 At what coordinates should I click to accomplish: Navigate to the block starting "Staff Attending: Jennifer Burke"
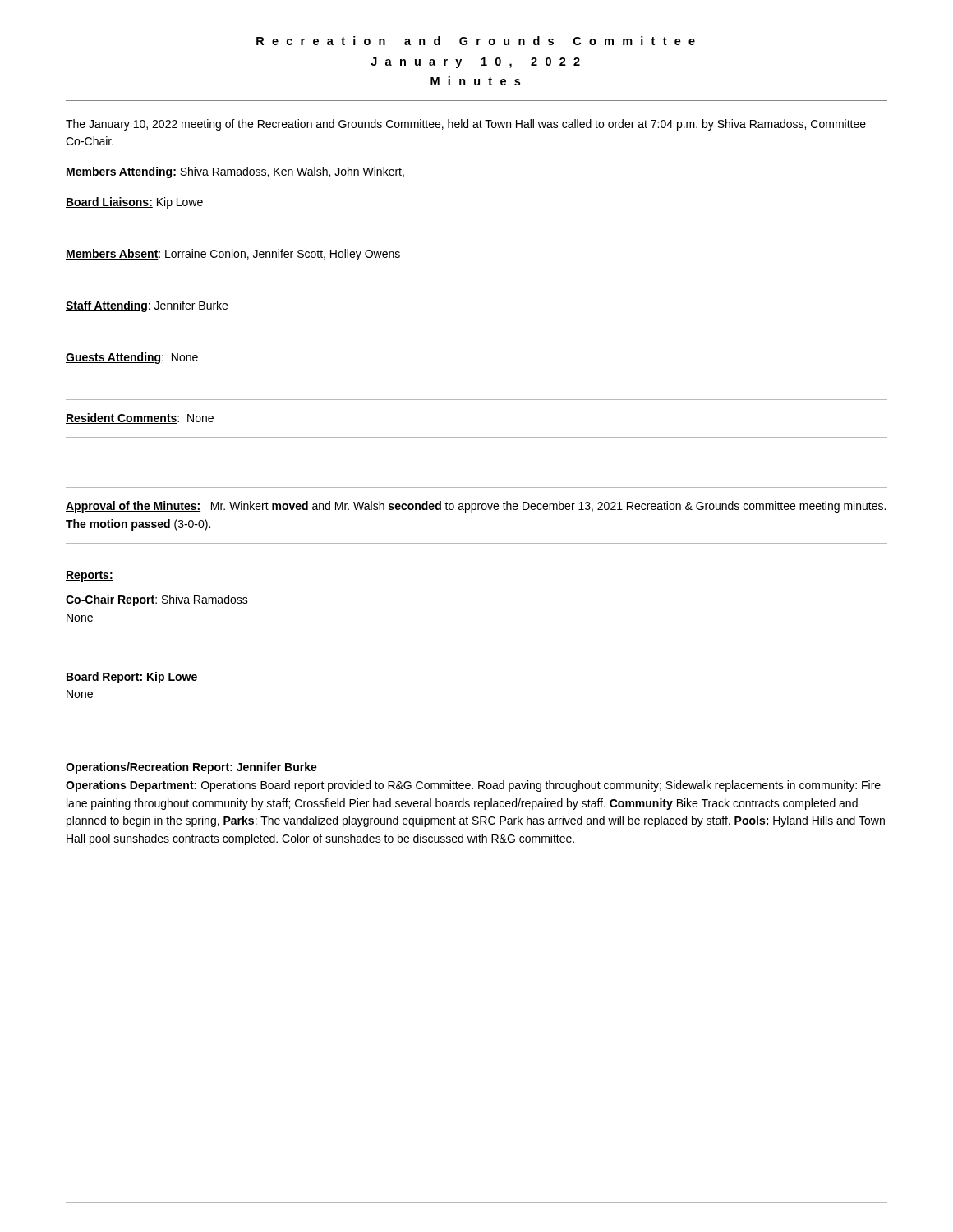coord(147,305)
